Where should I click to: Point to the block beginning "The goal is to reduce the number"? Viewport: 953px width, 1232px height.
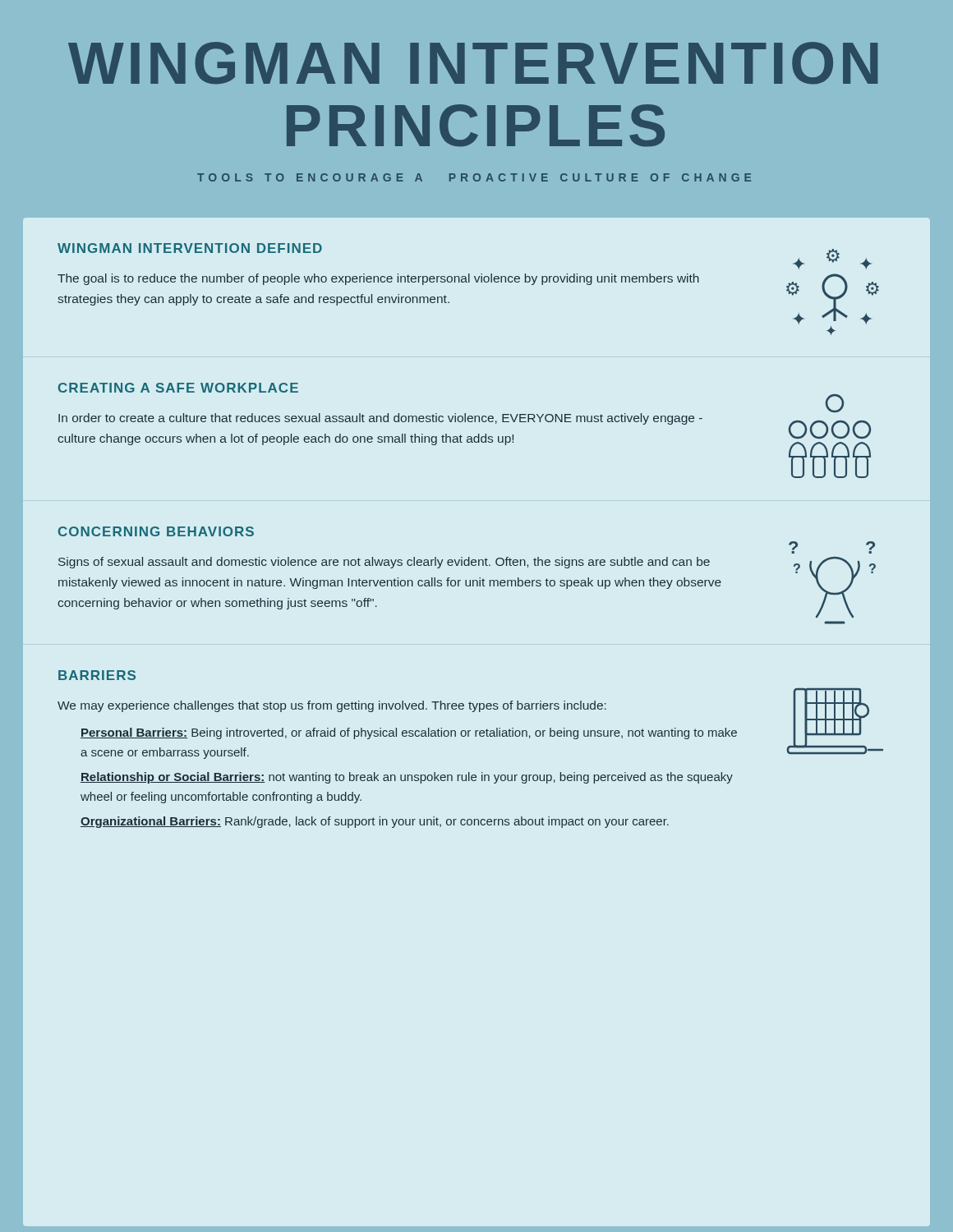401,289
